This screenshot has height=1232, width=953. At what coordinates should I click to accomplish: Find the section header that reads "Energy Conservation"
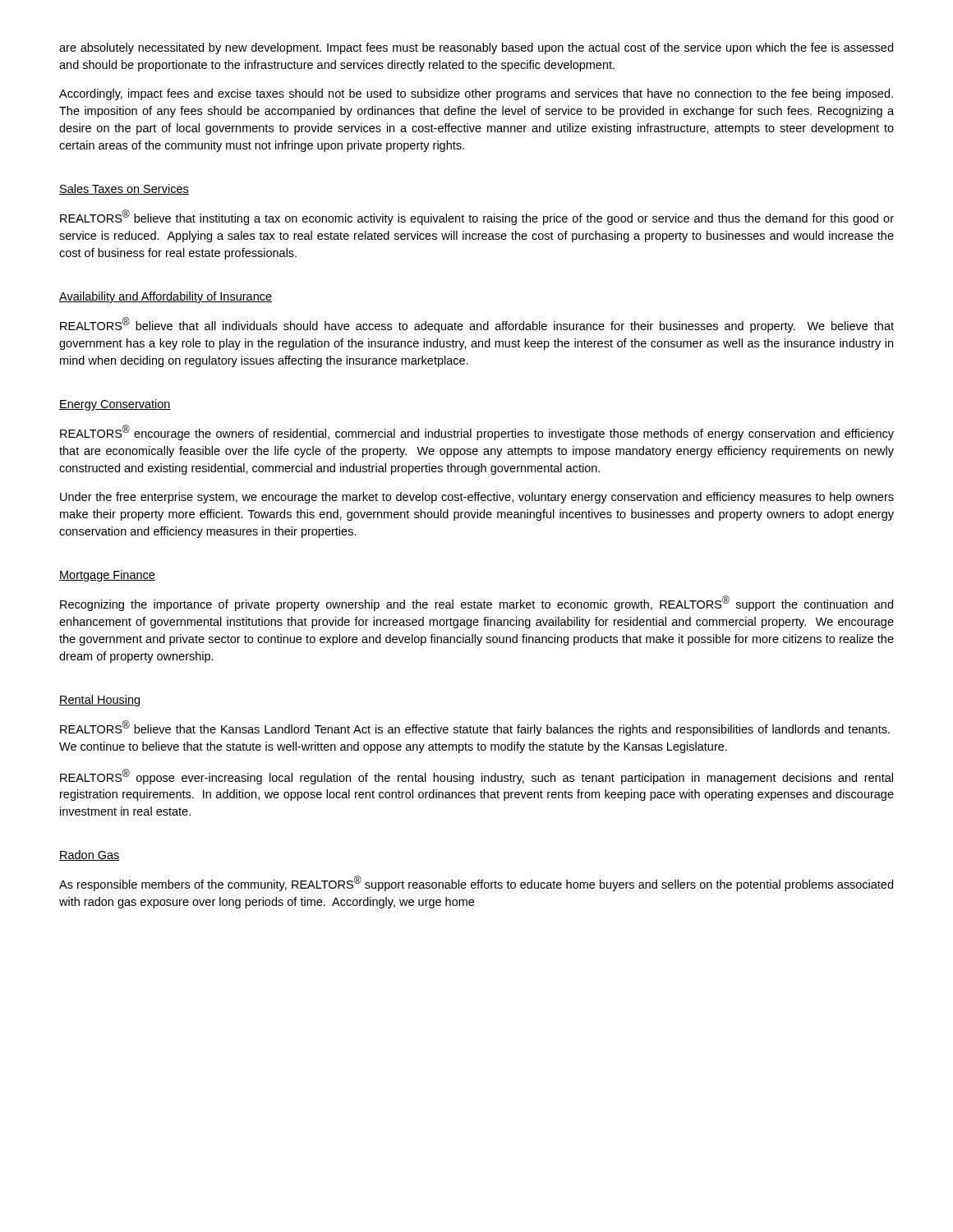(x=115, y=404)
